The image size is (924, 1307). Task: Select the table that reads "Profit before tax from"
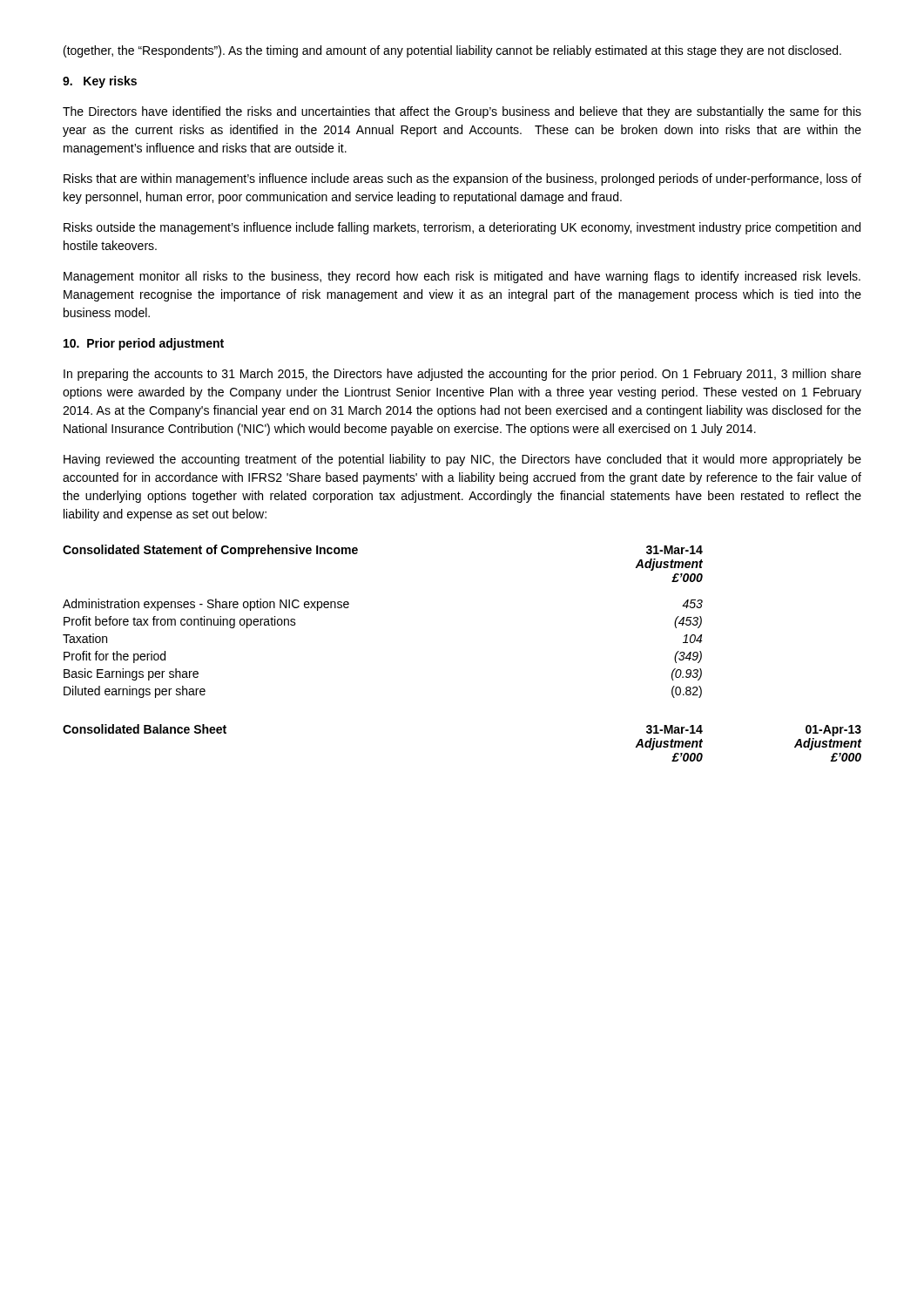pos(462,620)
